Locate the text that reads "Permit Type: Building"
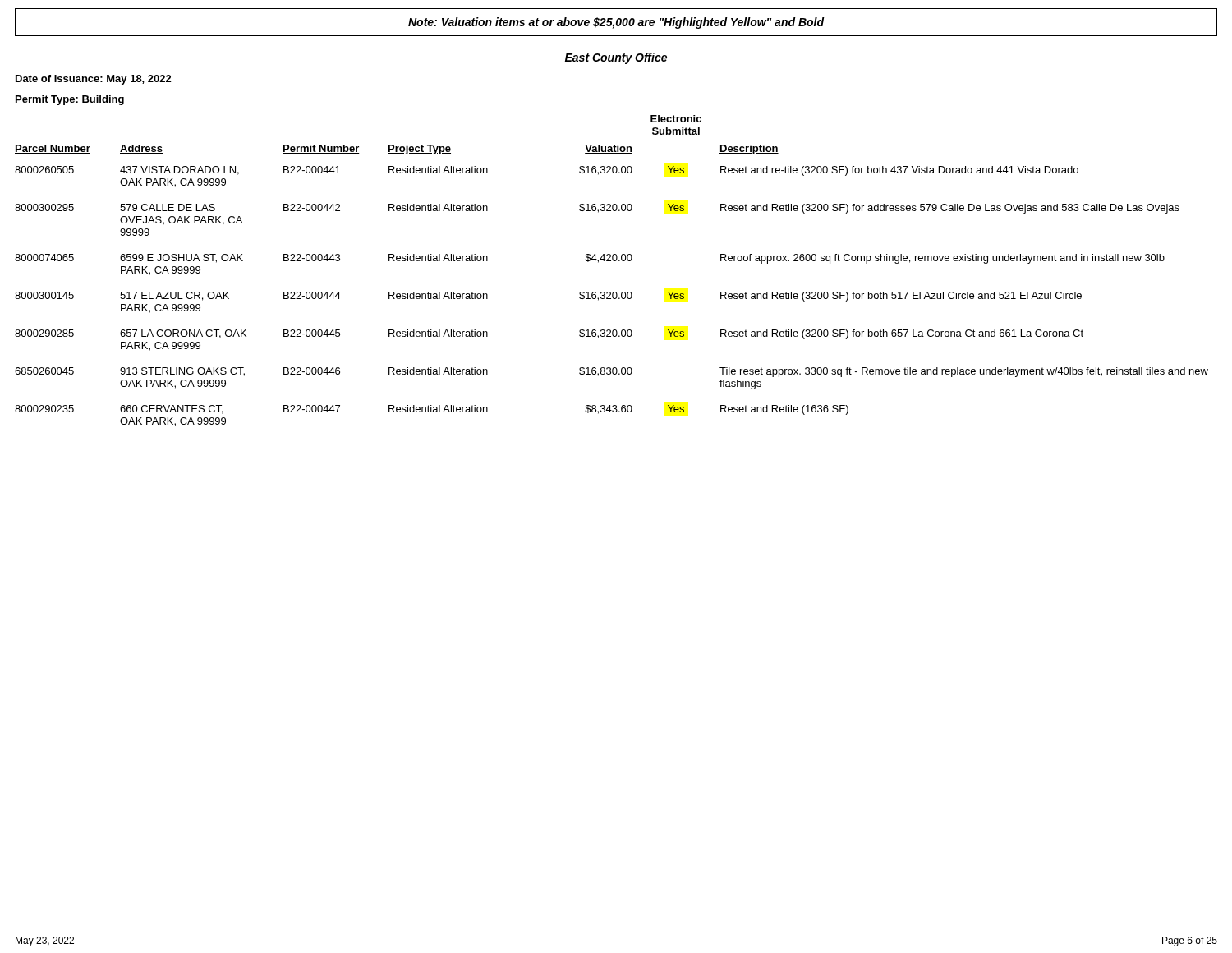The width and height of the screenshot is (1232, 953). tap(70, 99)
